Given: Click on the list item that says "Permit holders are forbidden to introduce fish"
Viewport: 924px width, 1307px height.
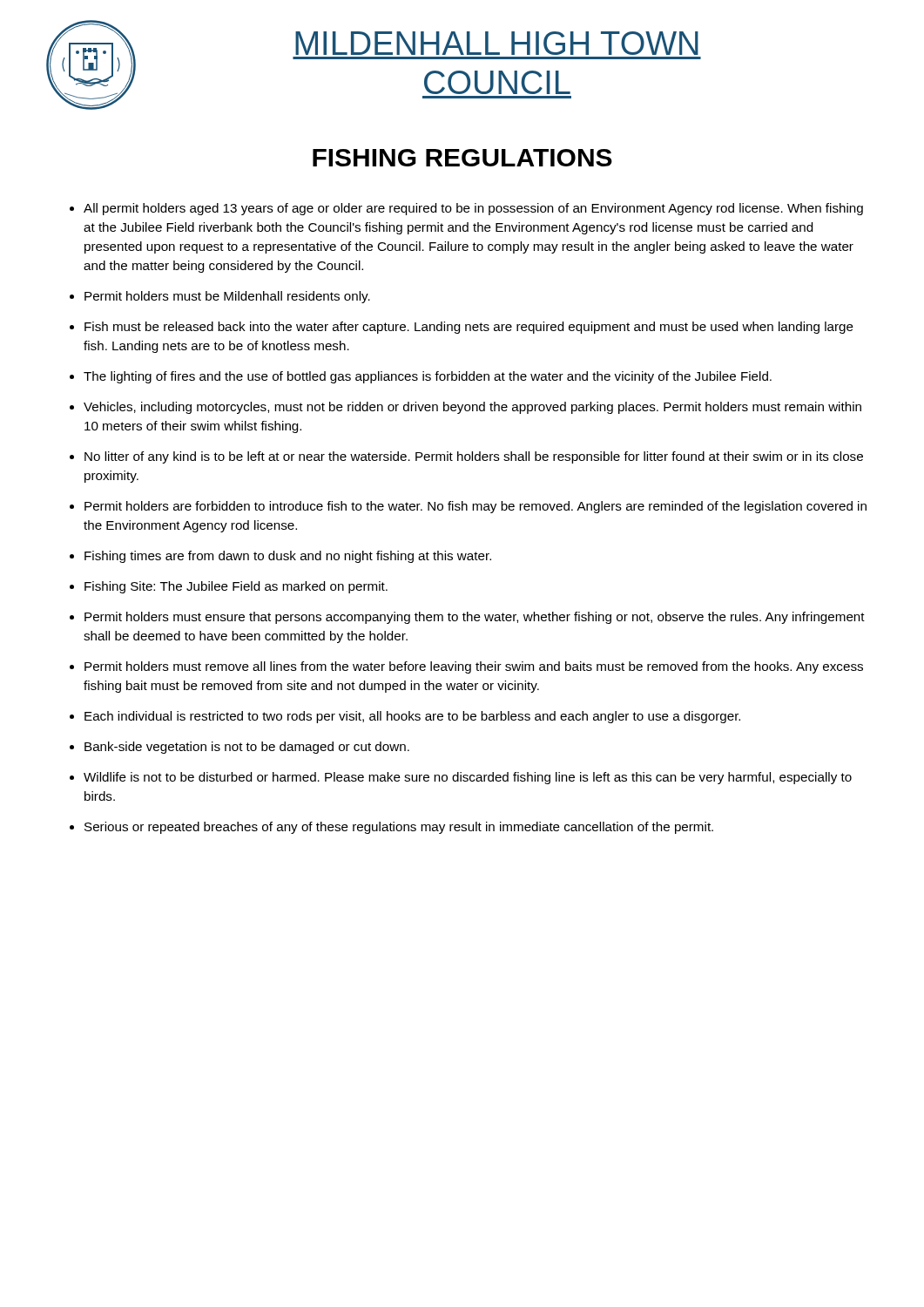Looking at the screenshot, I should tap(475, 515).
